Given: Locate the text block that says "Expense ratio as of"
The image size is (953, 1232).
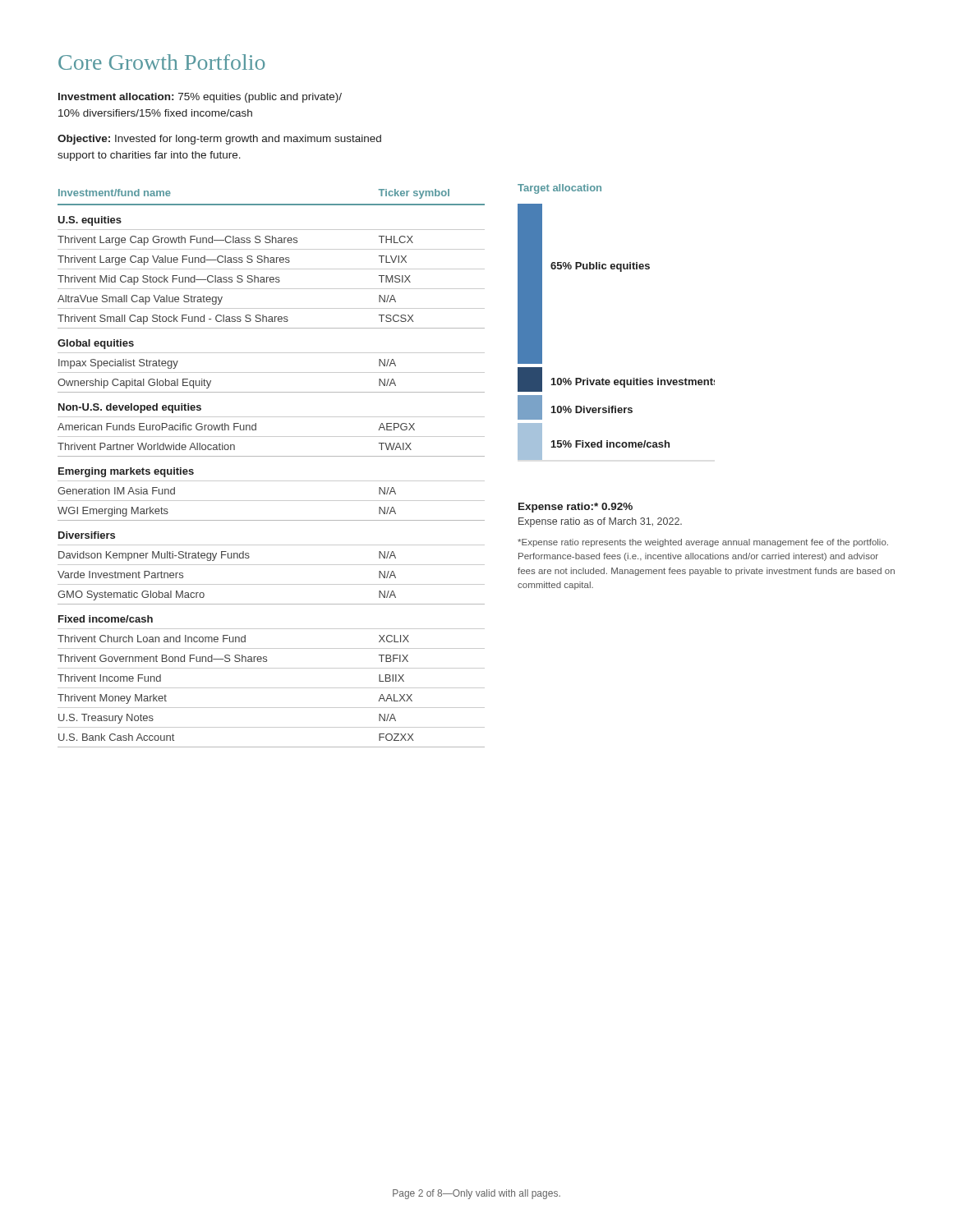Looking at the screenshot, I should click(x=600, y=522).
